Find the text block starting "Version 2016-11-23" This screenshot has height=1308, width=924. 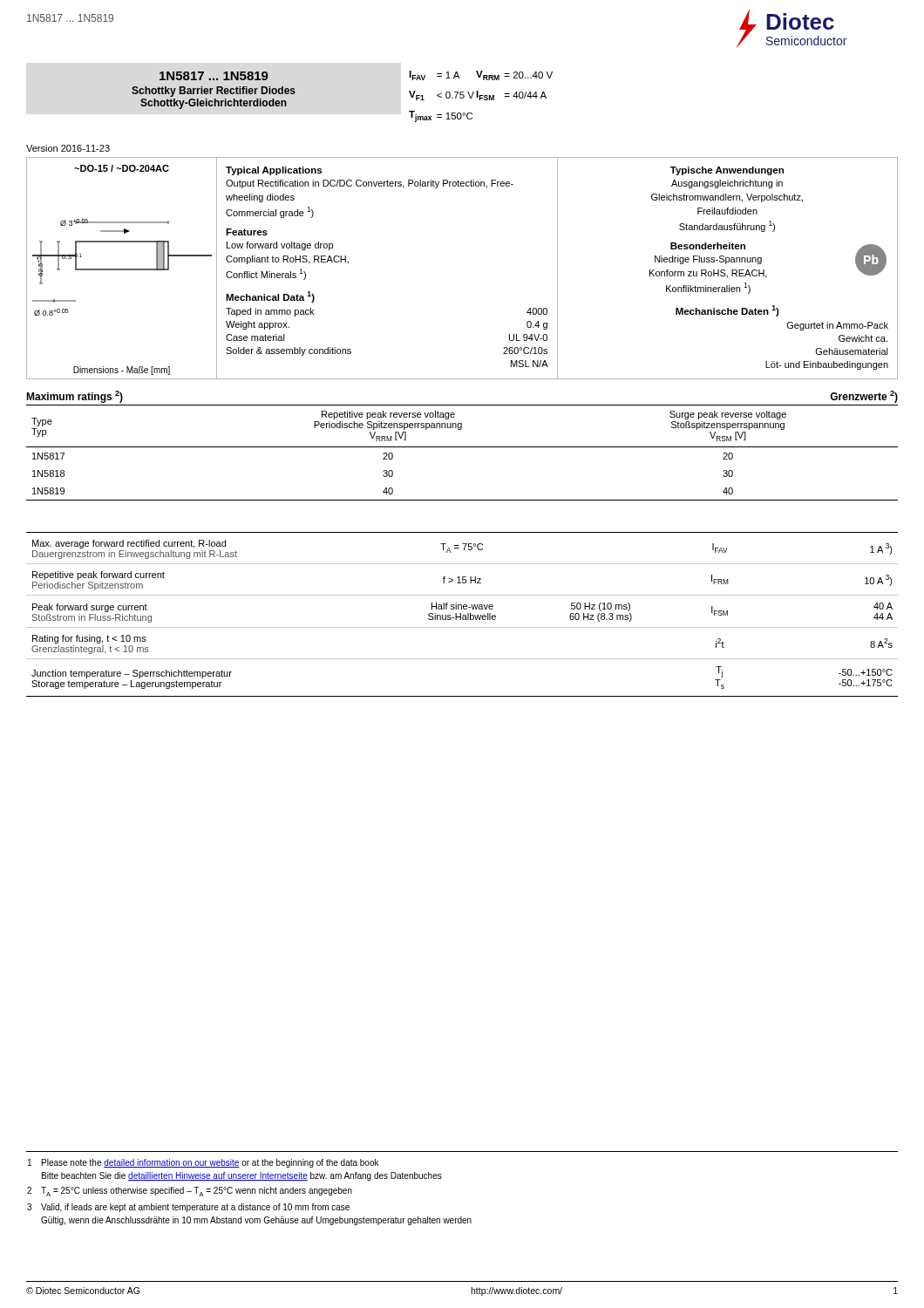tap(68, 148)
